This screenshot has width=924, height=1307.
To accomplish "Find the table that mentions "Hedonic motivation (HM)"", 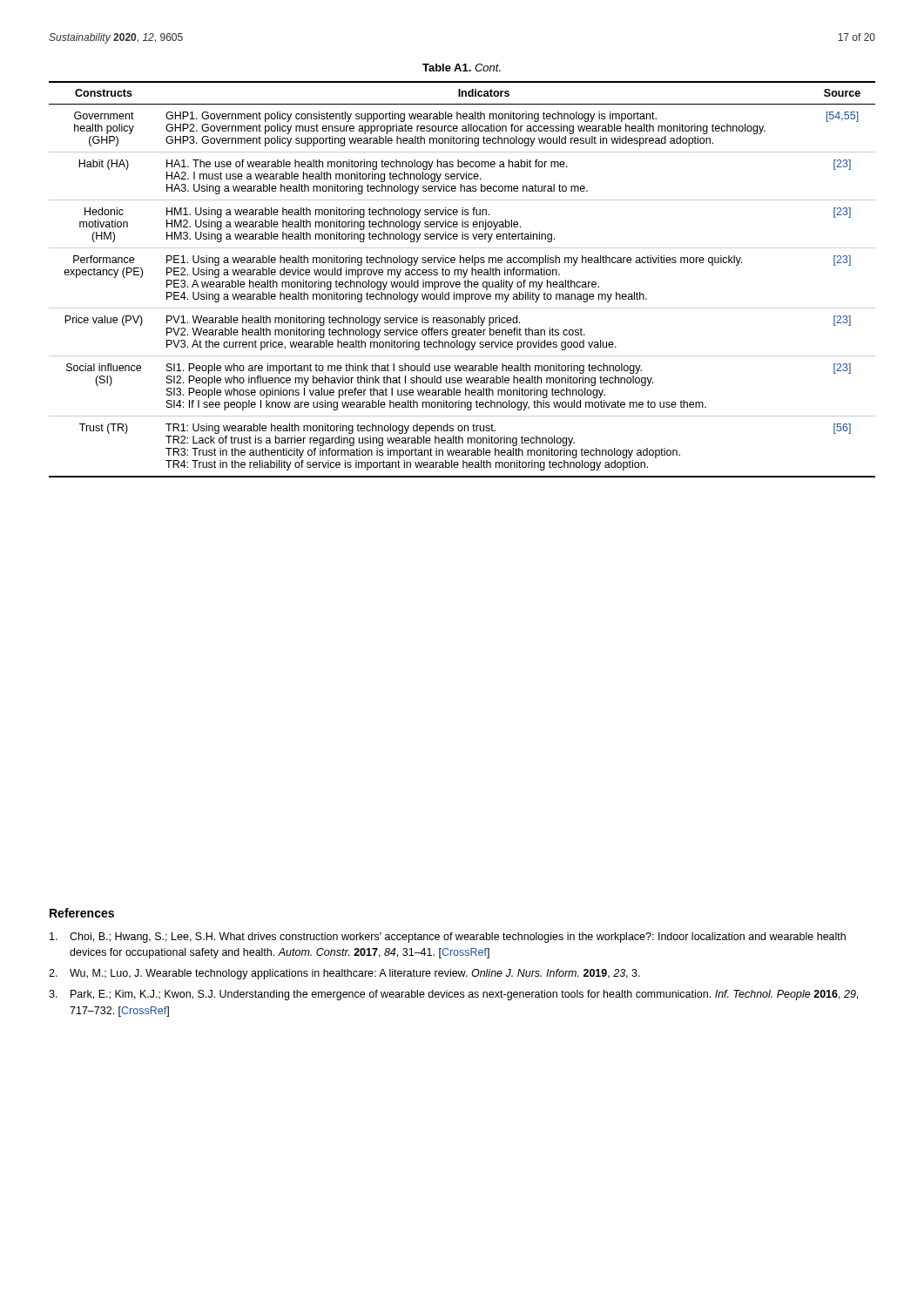I will click(462, 279).
